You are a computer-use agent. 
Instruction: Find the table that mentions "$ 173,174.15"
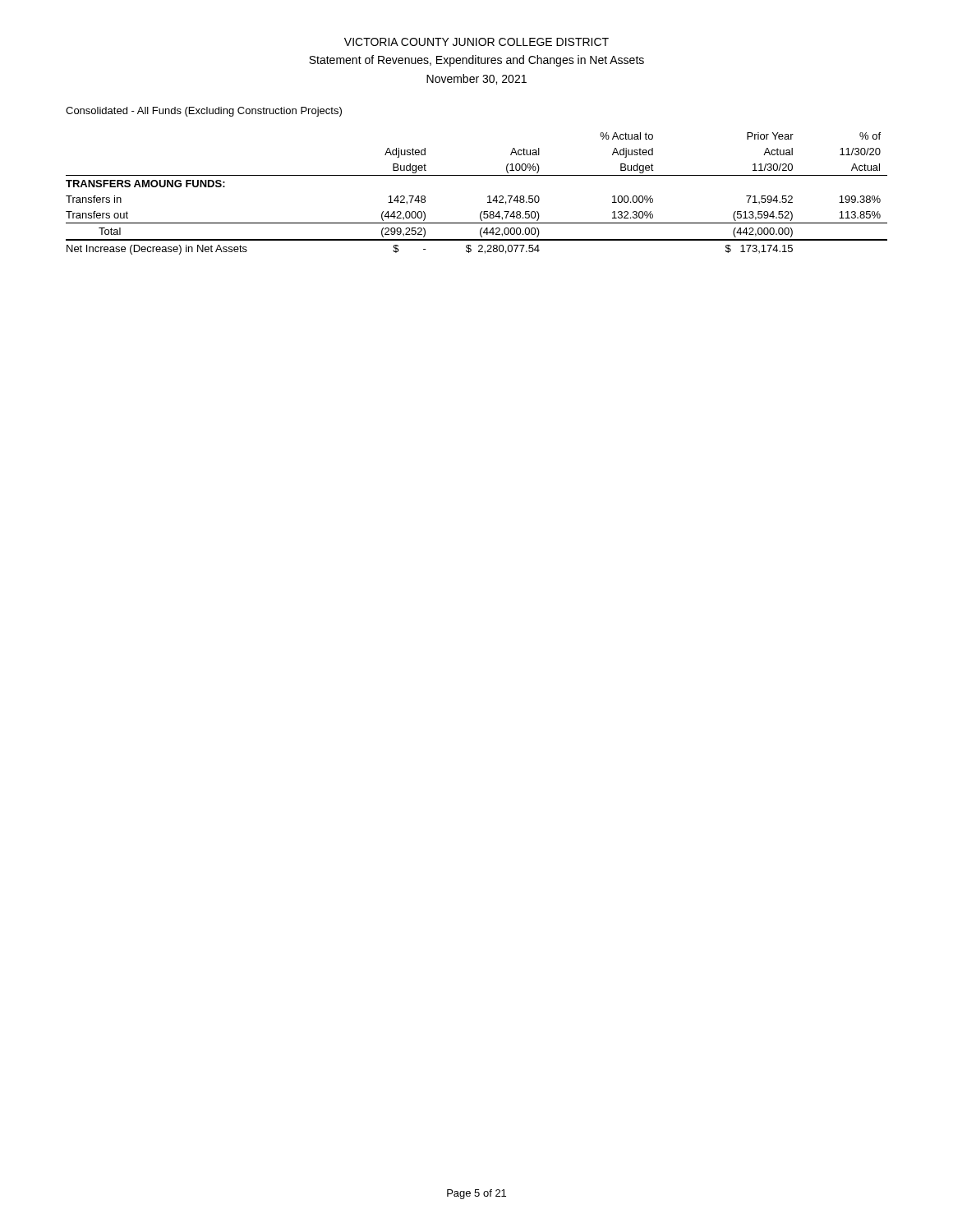point(476,192)
